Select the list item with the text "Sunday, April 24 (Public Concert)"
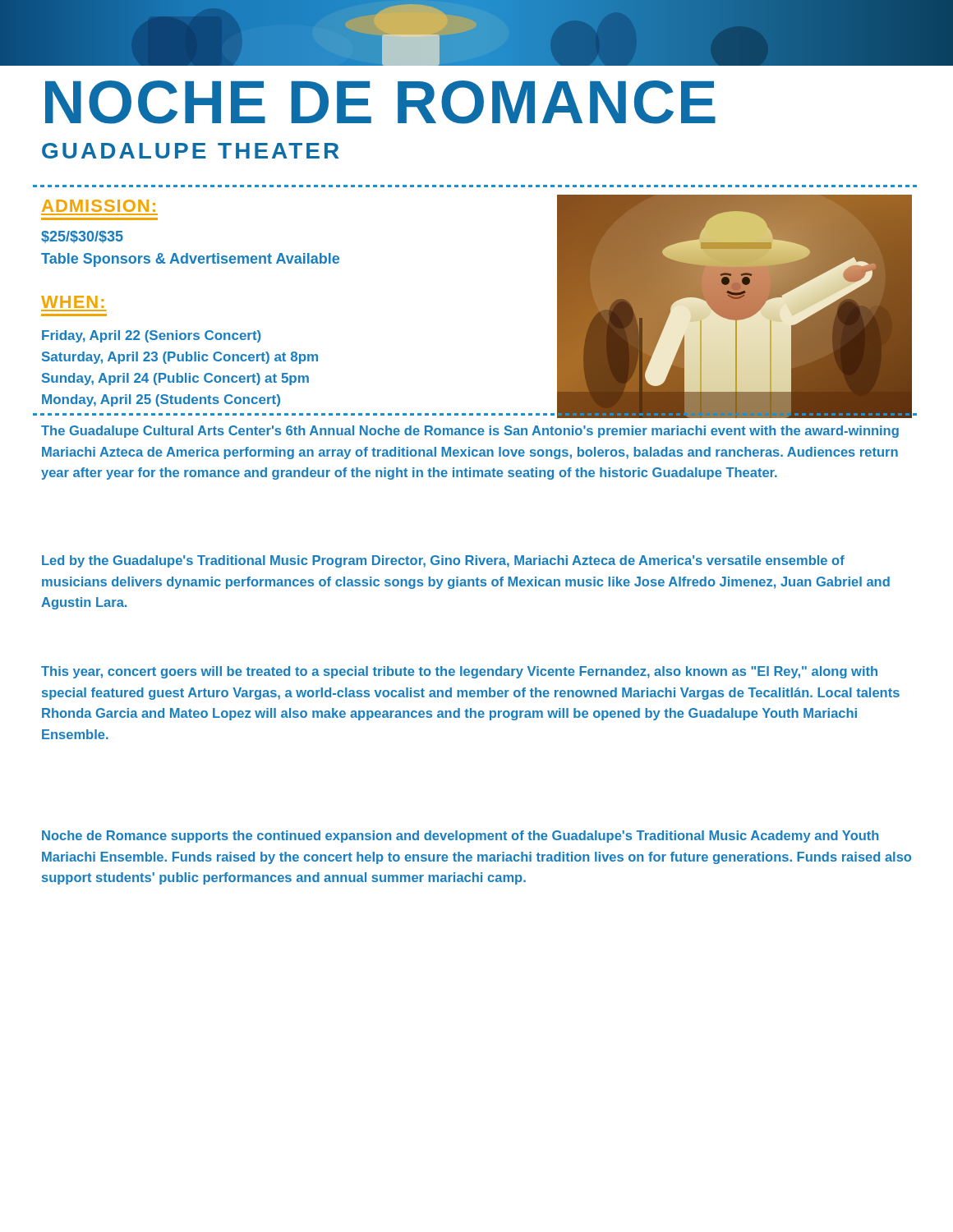The height and width of the screenshot is (1232, 953). coord(175,378)
